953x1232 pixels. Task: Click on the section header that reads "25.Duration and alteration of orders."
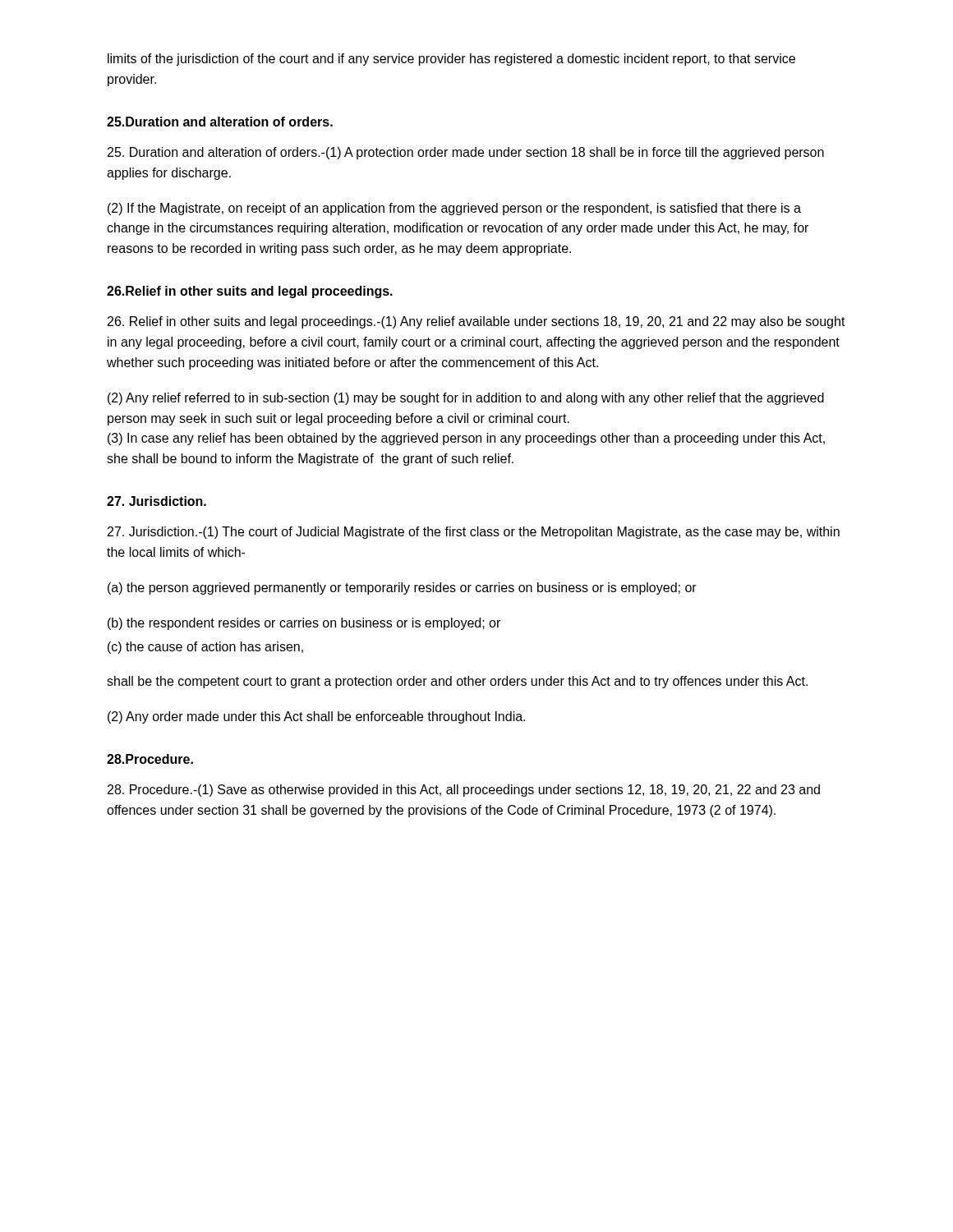coord(220,122)
